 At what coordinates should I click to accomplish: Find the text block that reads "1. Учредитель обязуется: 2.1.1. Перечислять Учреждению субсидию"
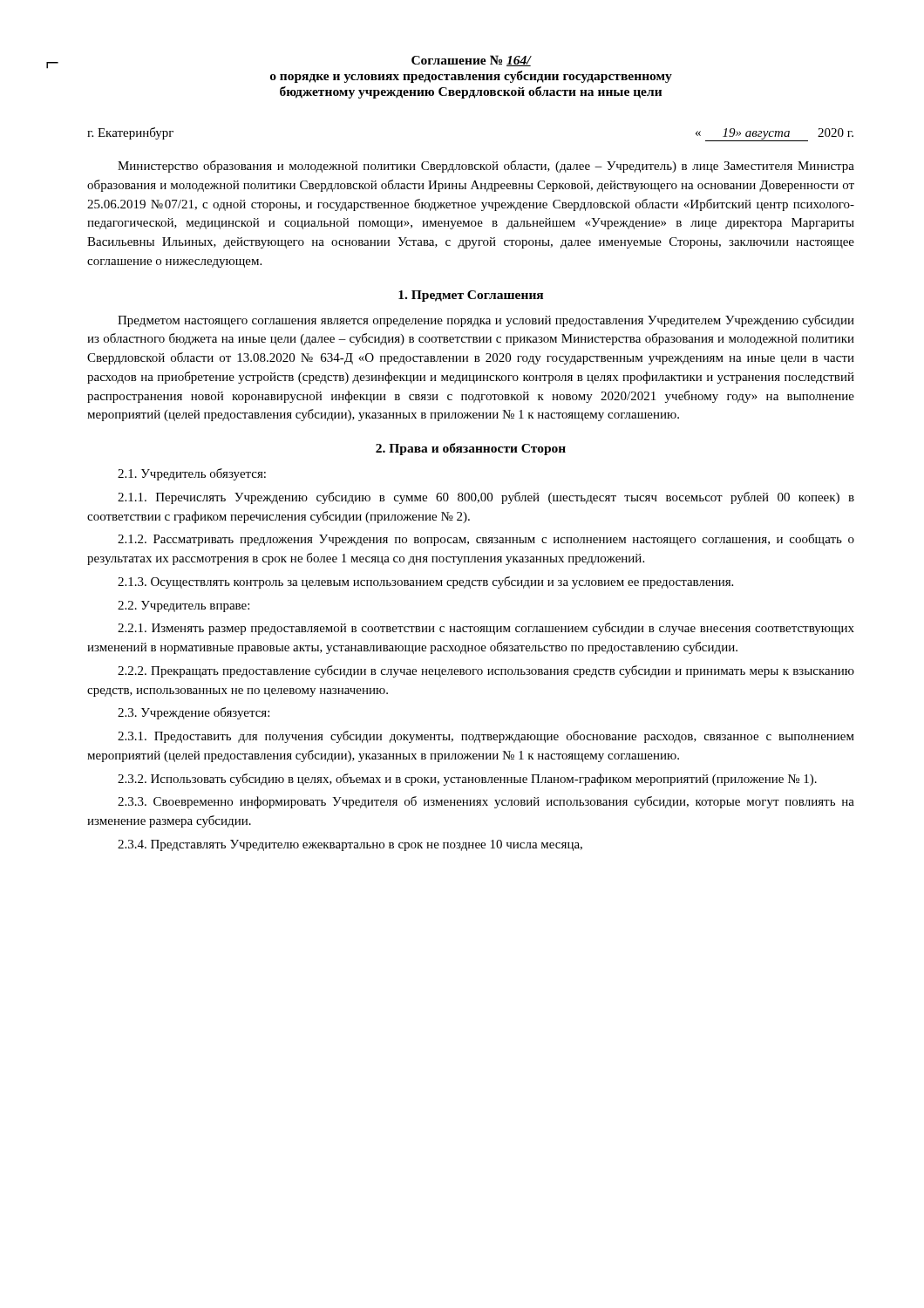[471, 659]
